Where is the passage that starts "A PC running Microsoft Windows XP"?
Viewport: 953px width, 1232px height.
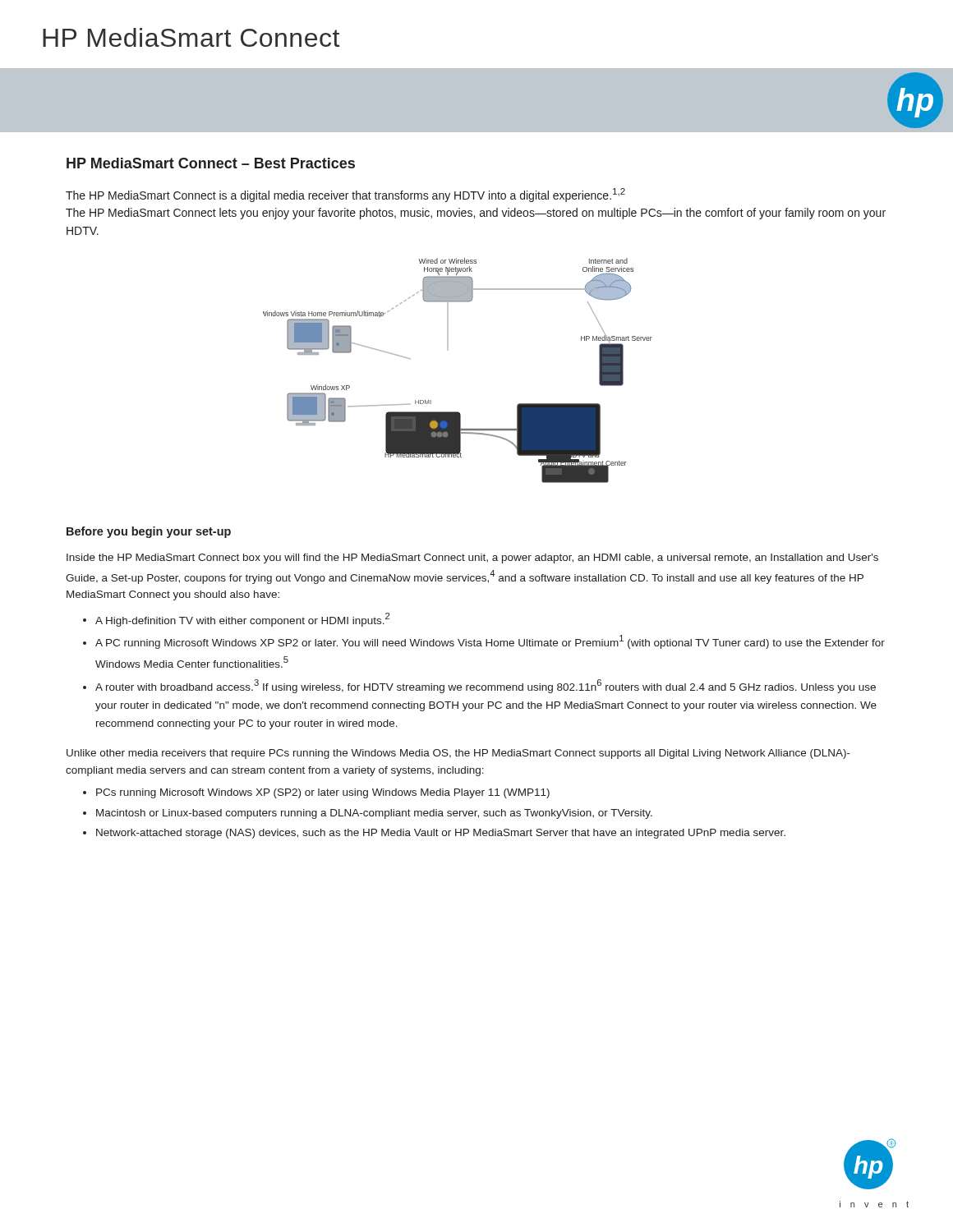pos(490,652)
